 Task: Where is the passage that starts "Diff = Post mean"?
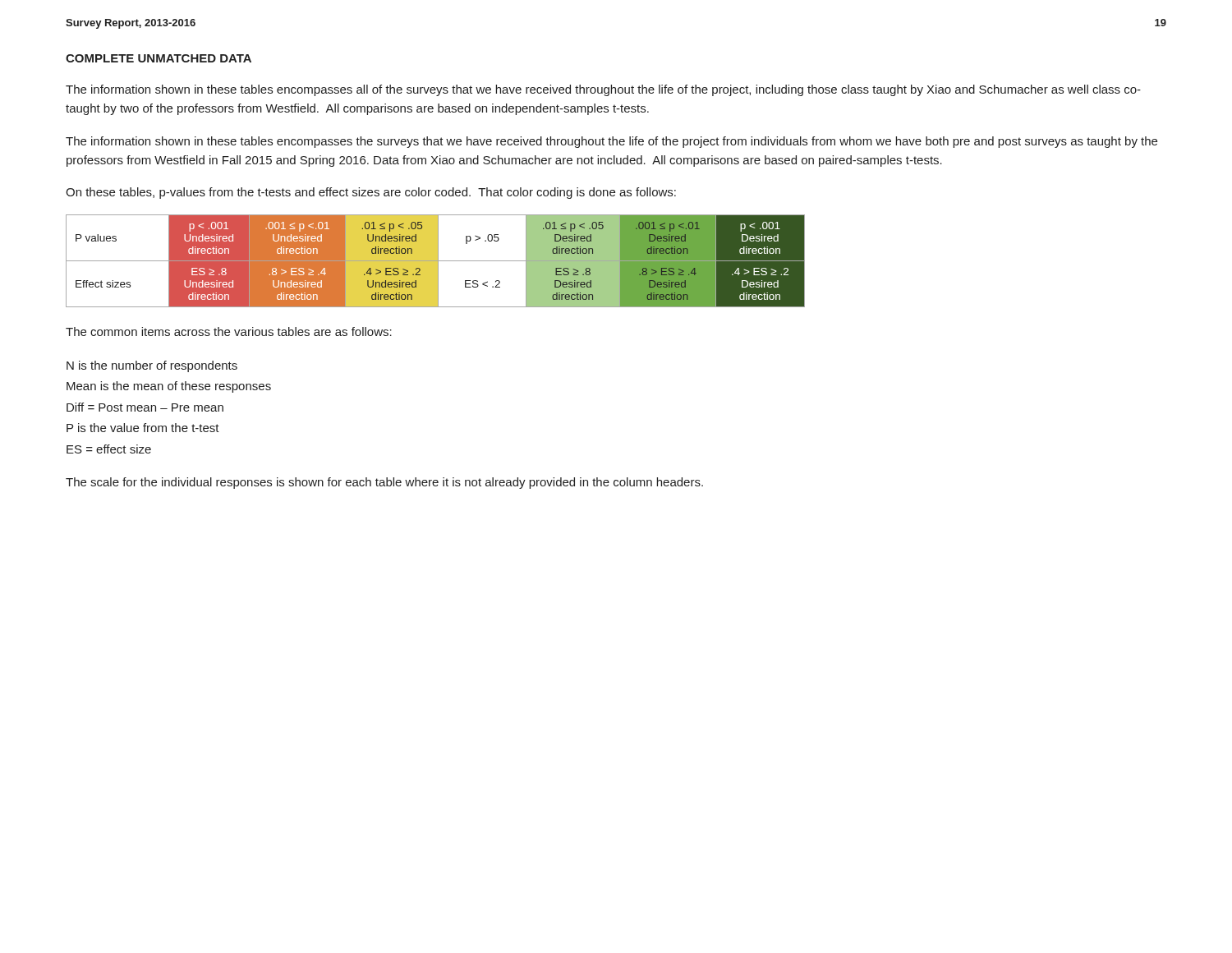click(x=145, y=407)
